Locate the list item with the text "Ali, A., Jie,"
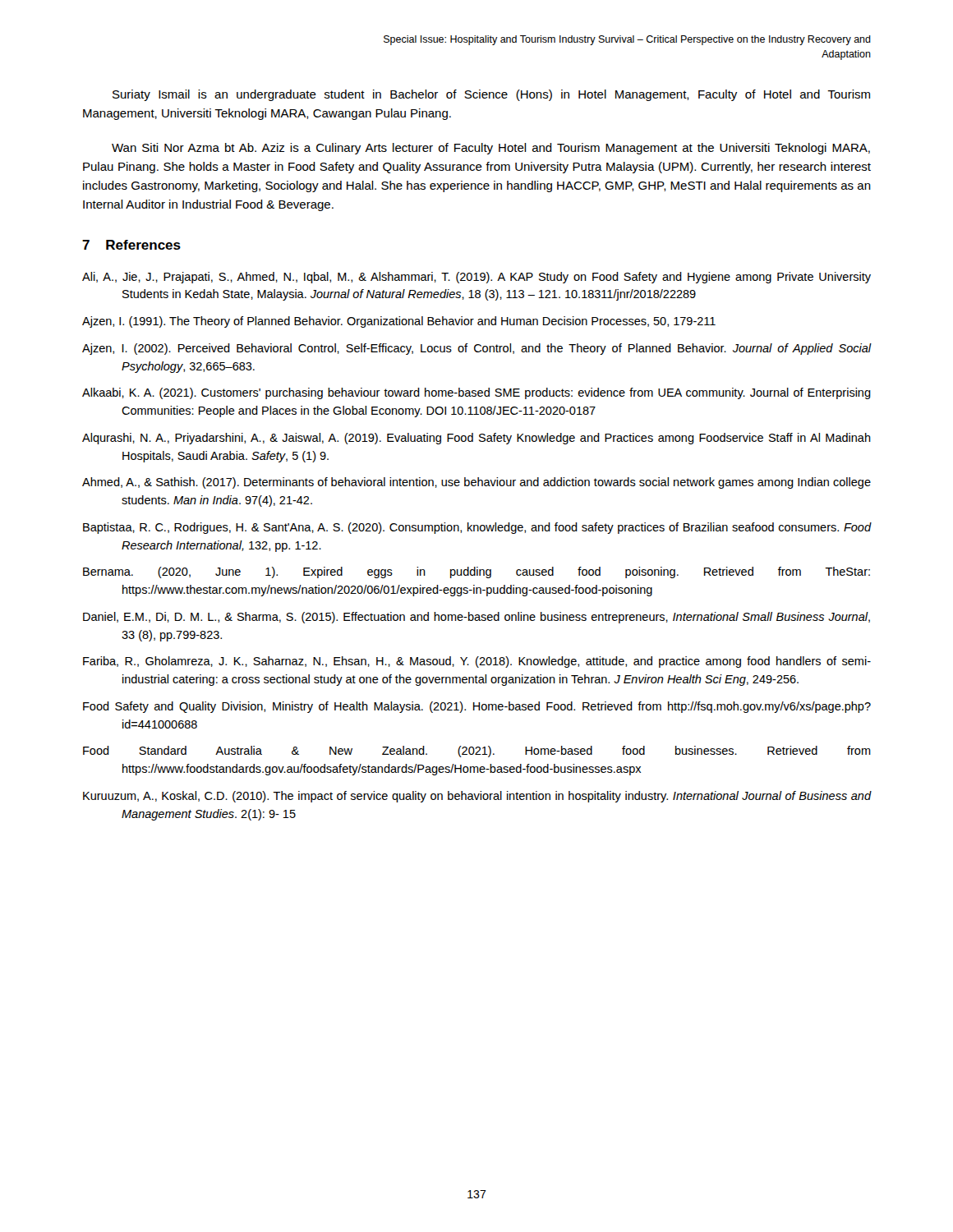The width and height of the screenshot is (953, 1232). click(x=476, y=285)
